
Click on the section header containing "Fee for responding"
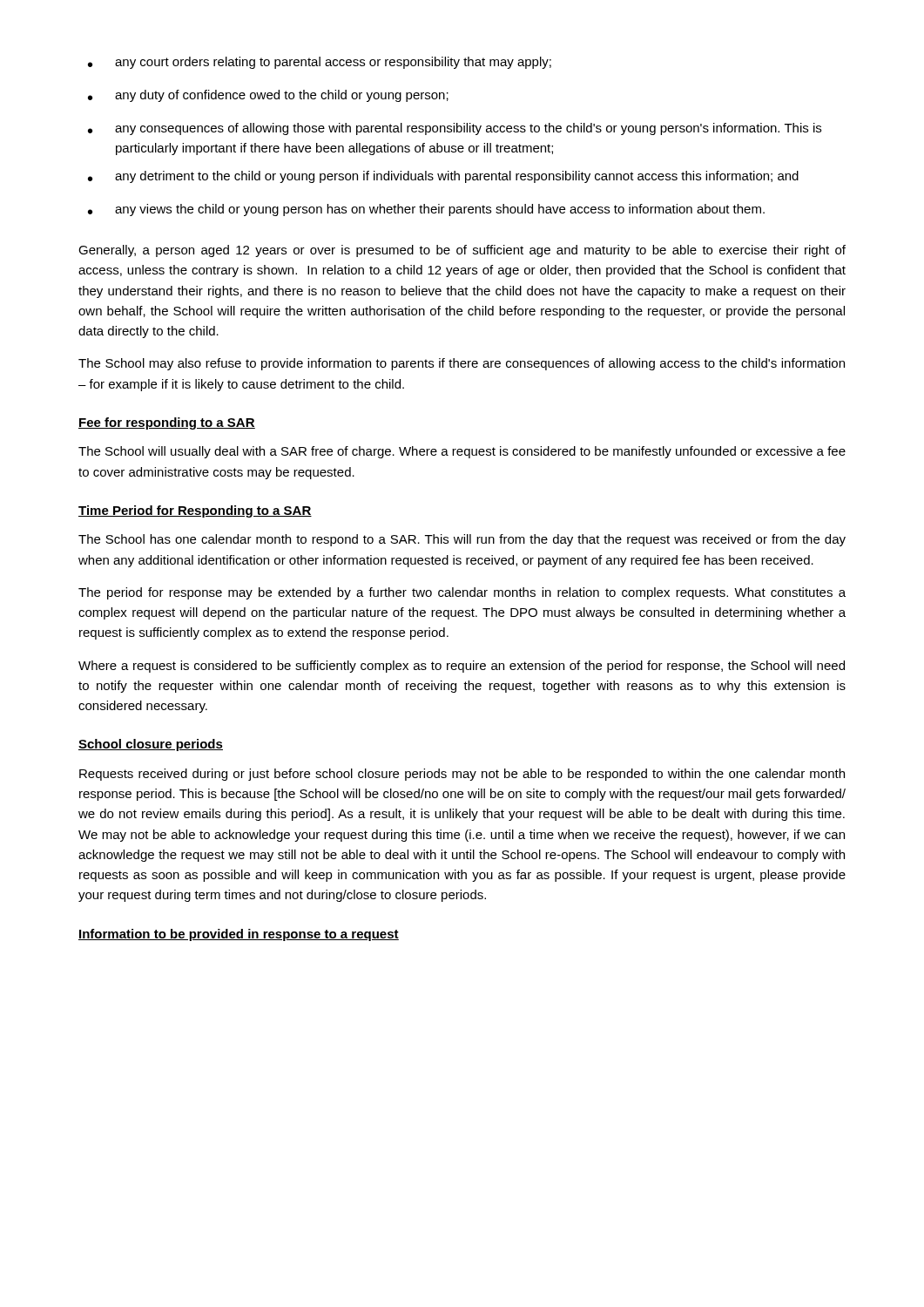(x=167, y=422)
